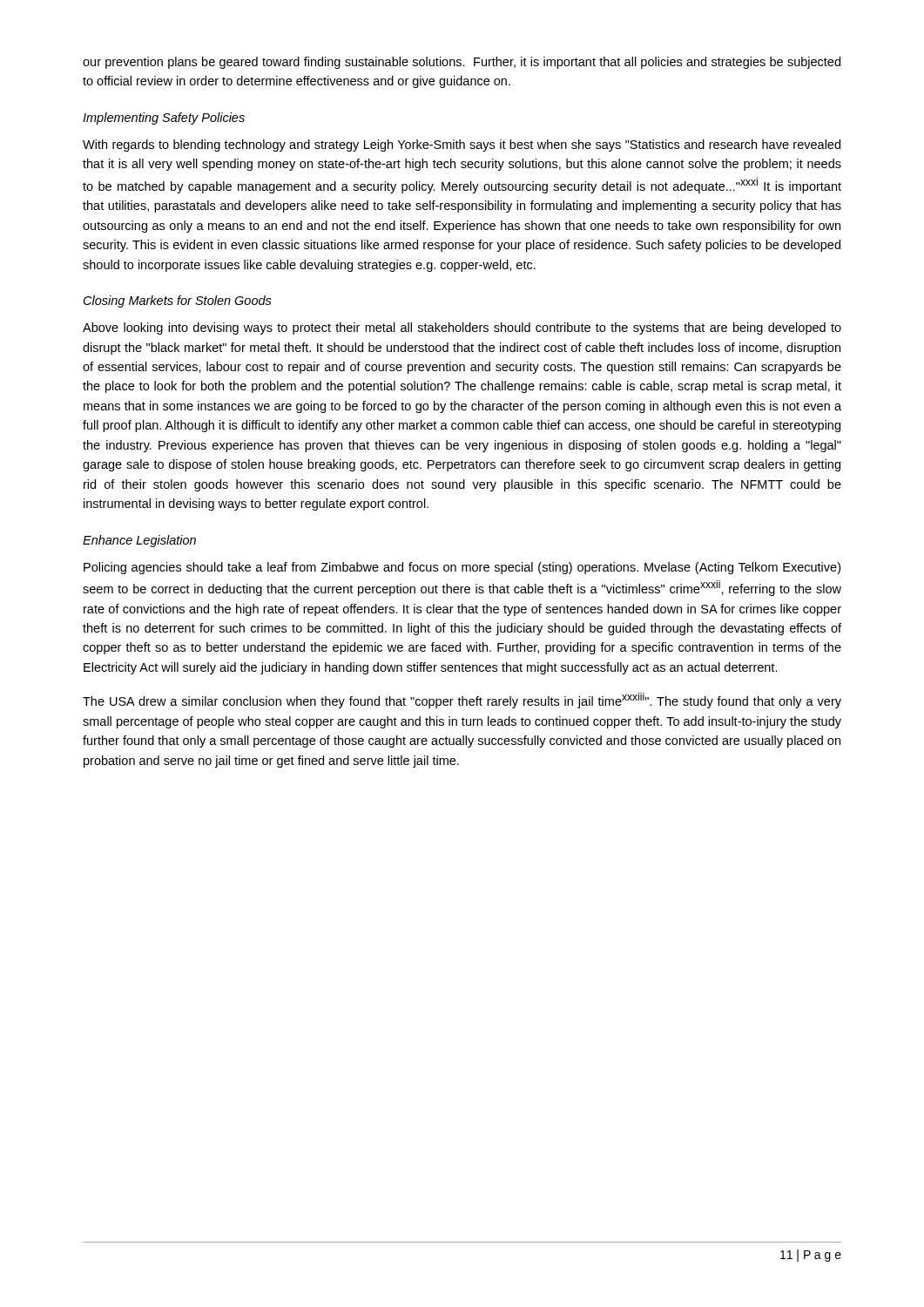
Task: Click the passage that begins "The USA drew a similar conclusion when they"
Action: (x=462, y=729)
